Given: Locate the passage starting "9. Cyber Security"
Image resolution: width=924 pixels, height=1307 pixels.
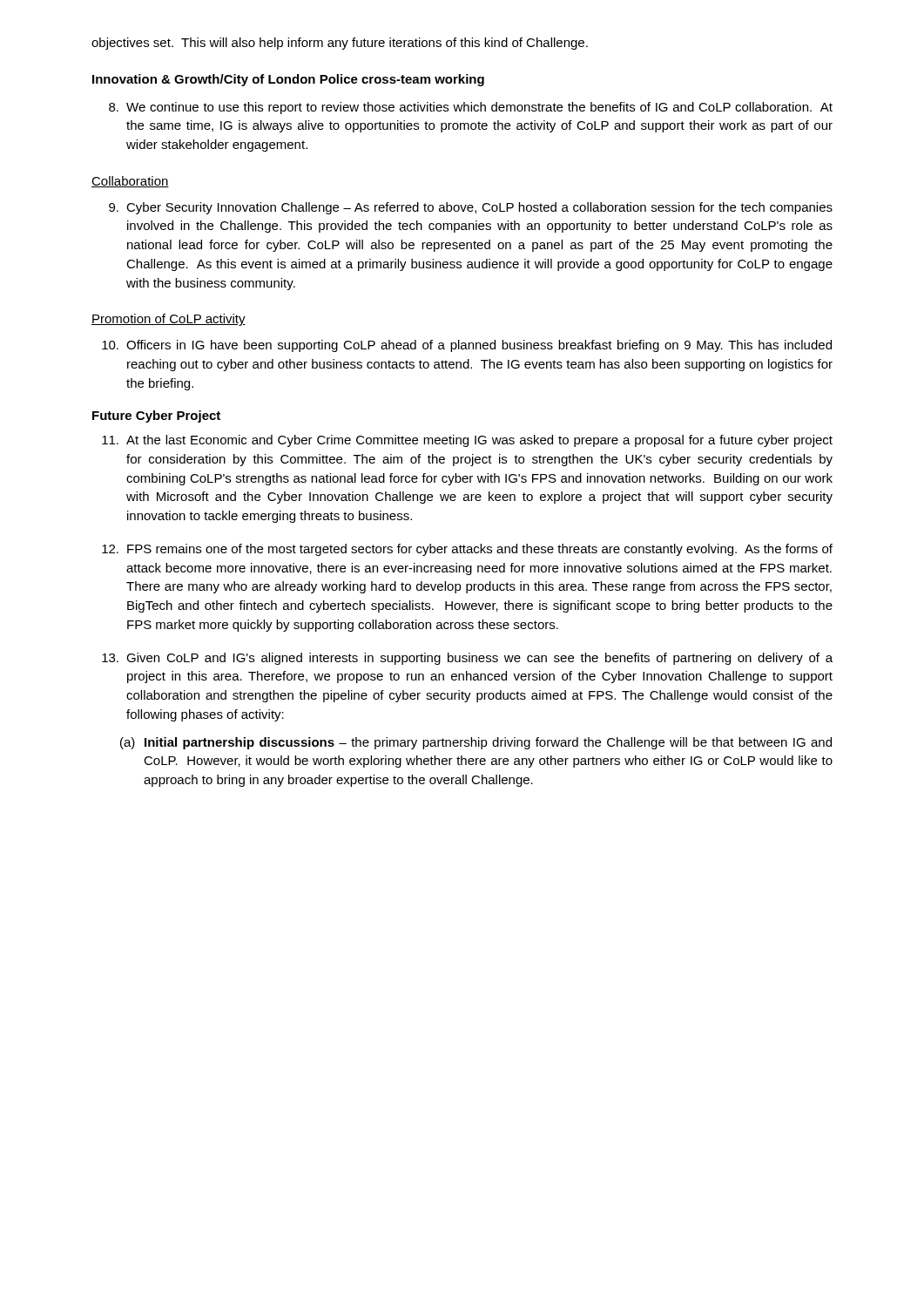Looking at the screenshot, I should (x=462, y=245).
